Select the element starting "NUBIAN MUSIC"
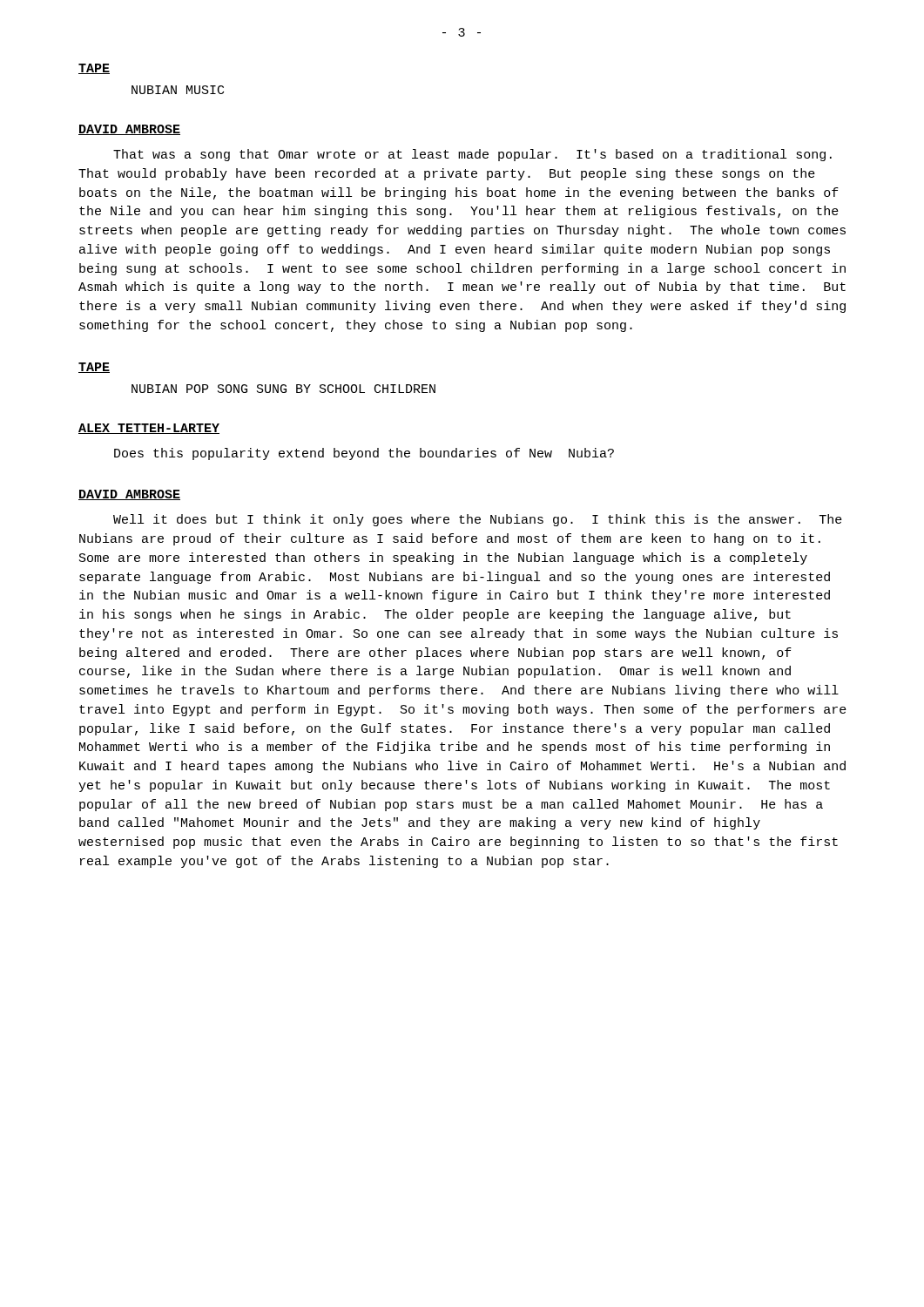This screenshot has height=1307, width=924. pos(178,91)
